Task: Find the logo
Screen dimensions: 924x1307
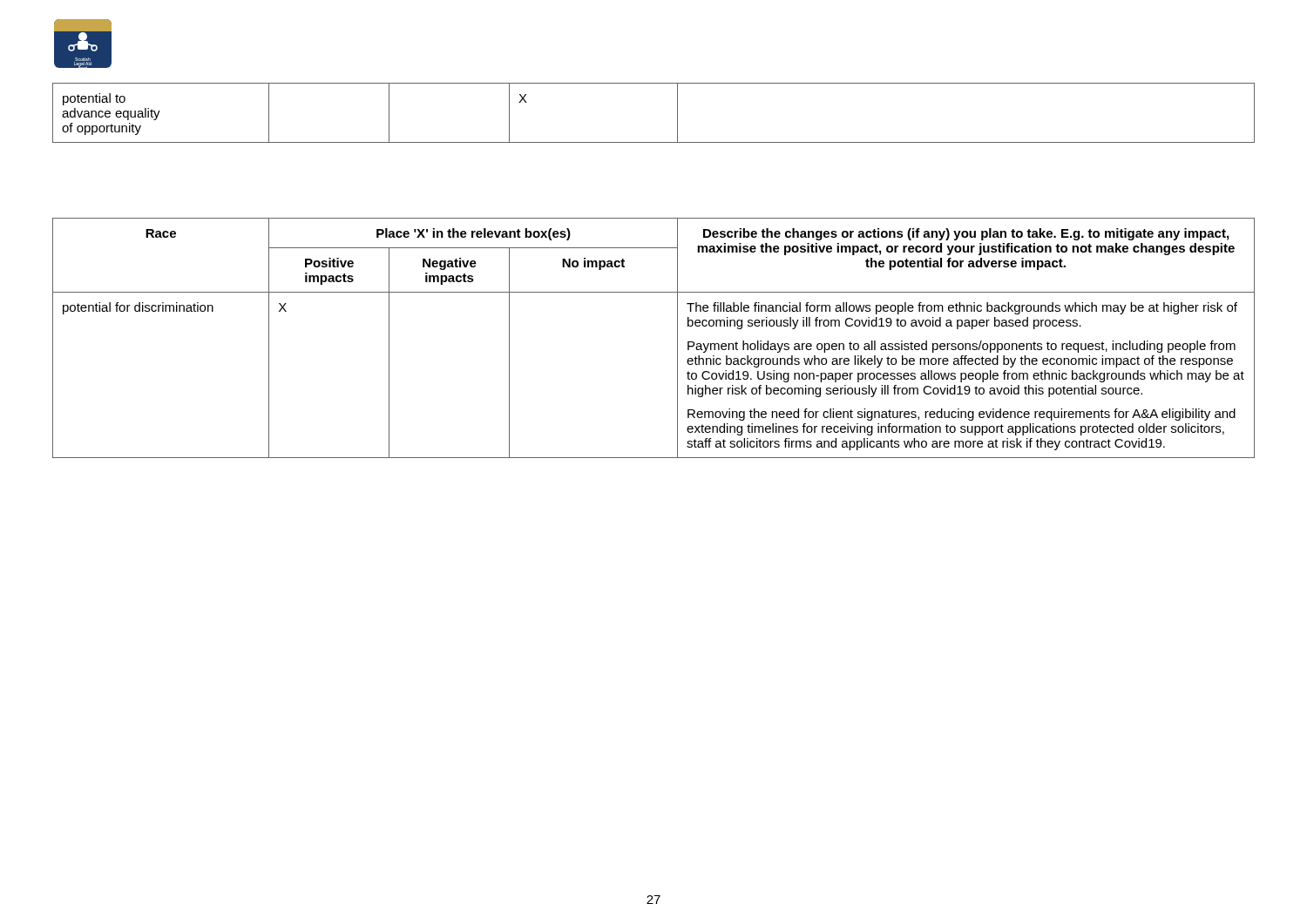Action: [x=83, y=45]
